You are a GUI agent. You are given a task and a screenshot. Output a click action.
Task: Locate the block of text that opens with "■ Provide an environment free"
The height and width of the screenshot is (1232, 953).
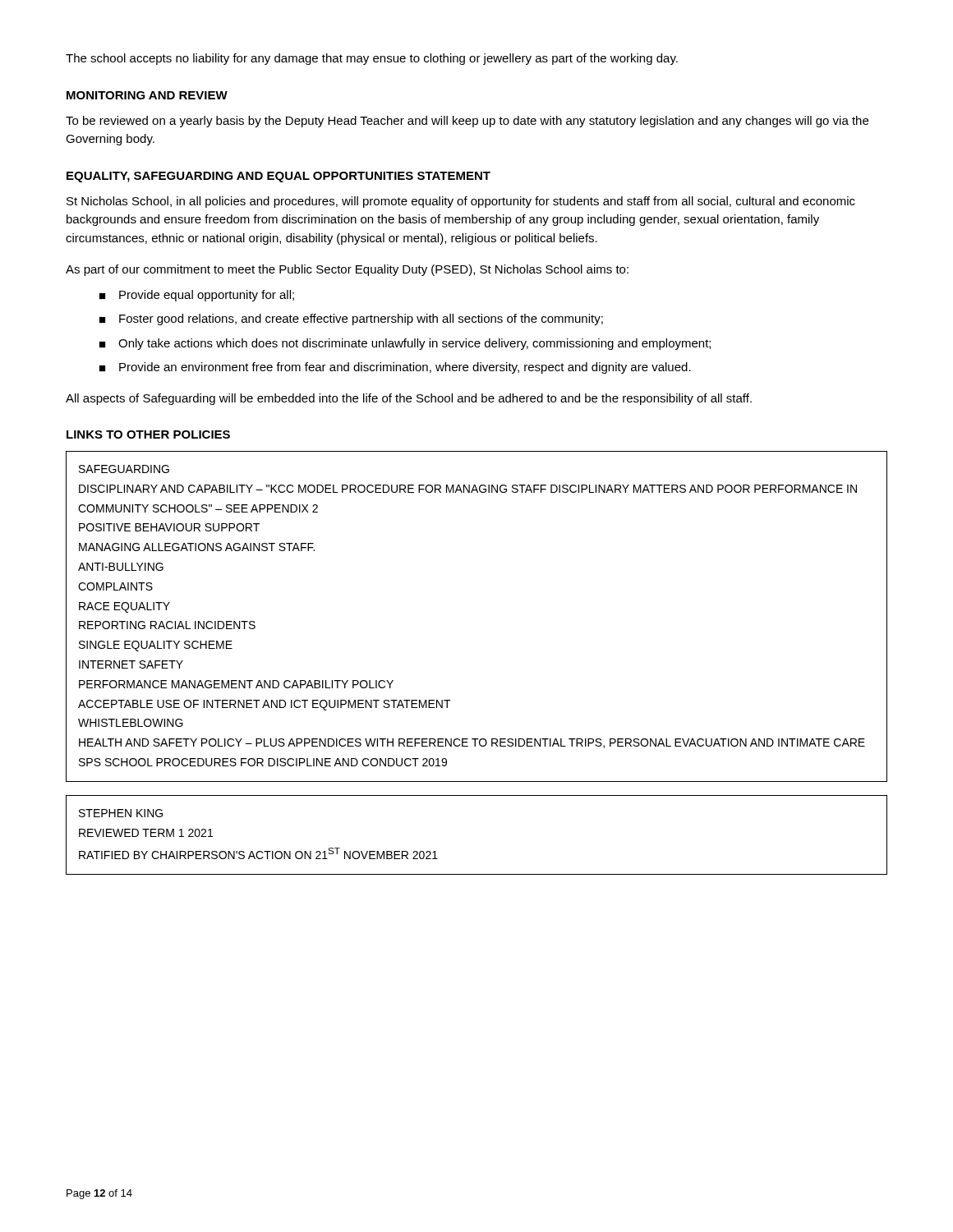click(395, 368)
